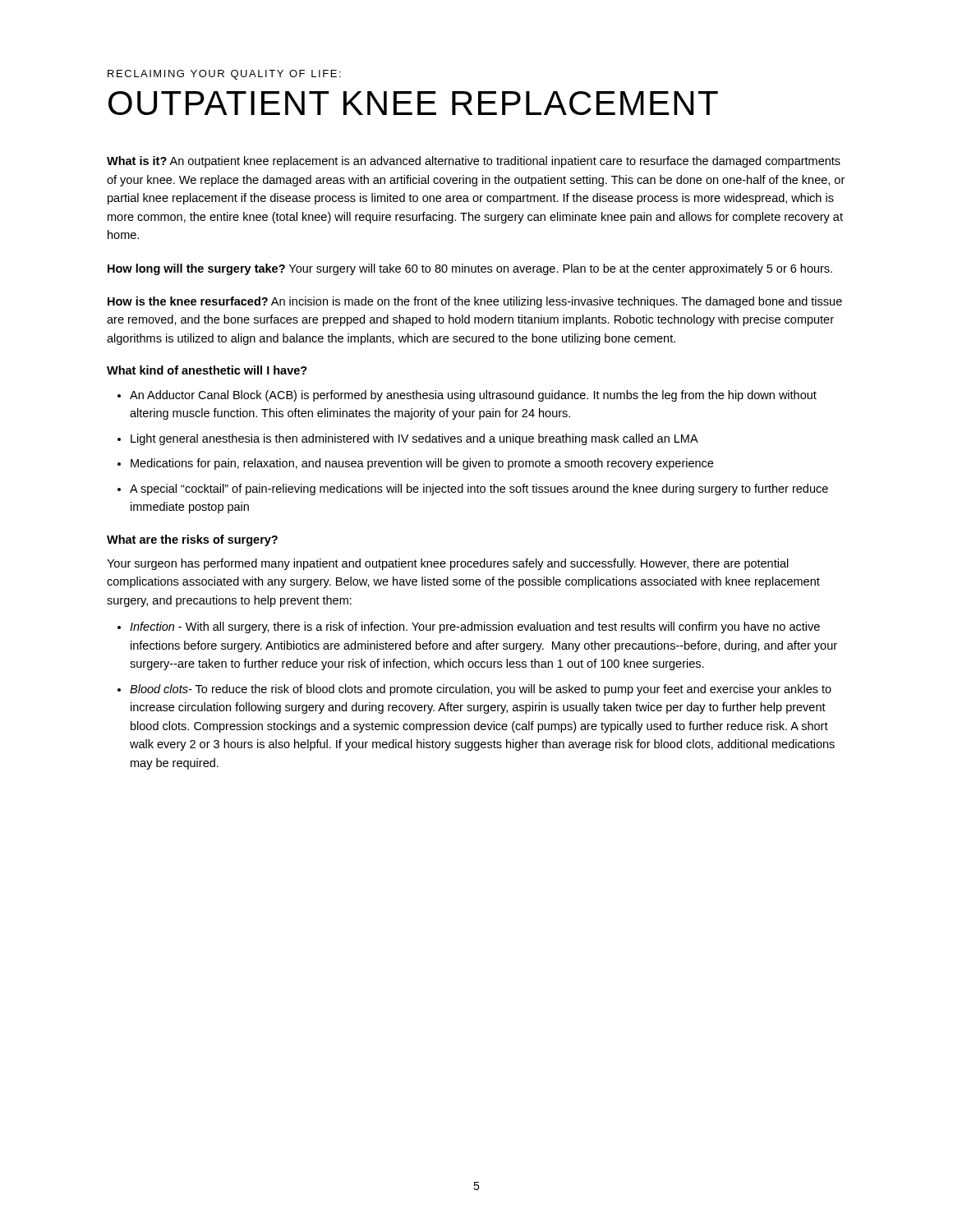Click the passage that begins "How long will the surgery"
The image size is (953, 1232).
click(x=476, y=268)
